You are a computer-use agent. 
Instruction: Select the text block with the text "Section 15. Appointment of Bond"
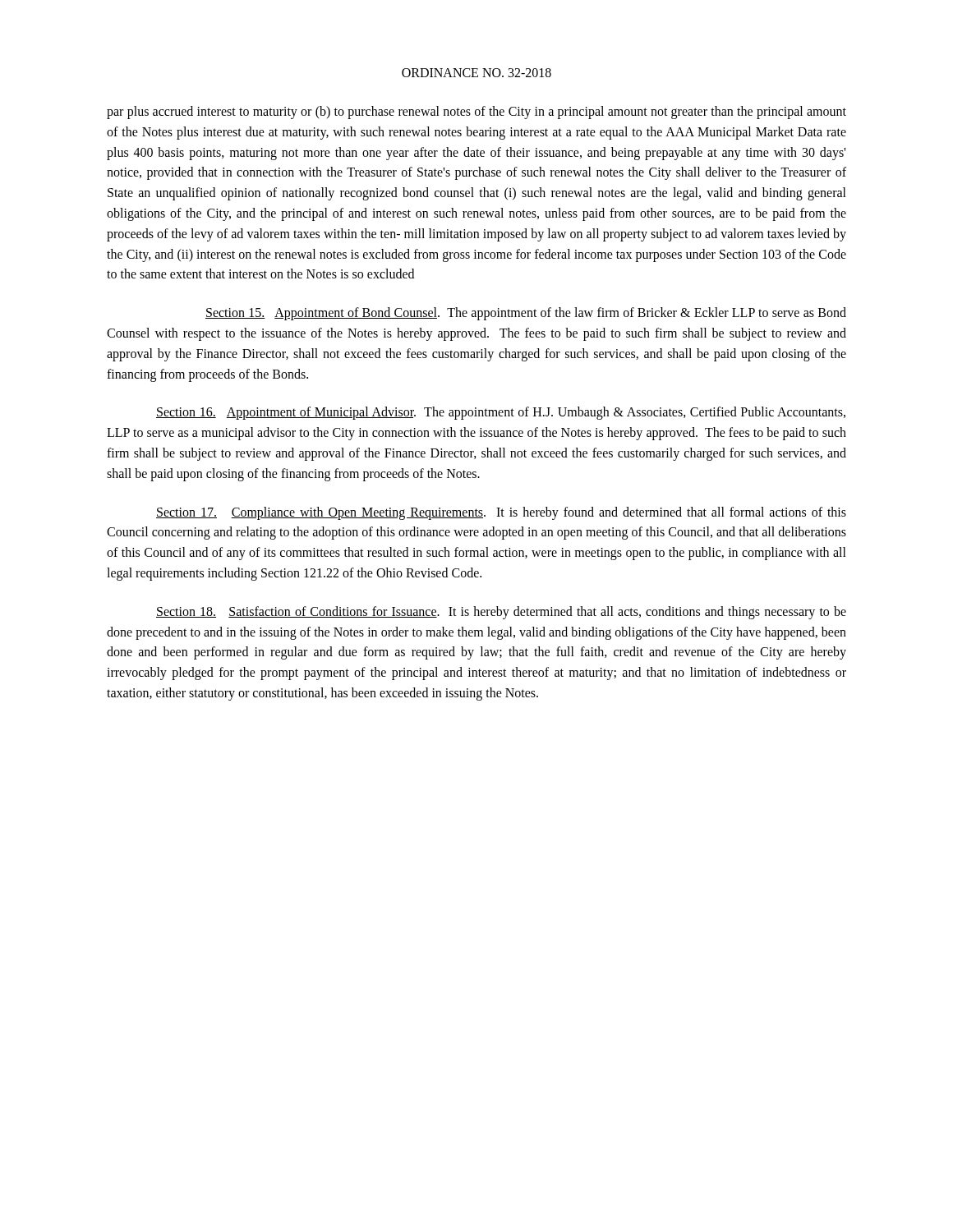(476, 344)
